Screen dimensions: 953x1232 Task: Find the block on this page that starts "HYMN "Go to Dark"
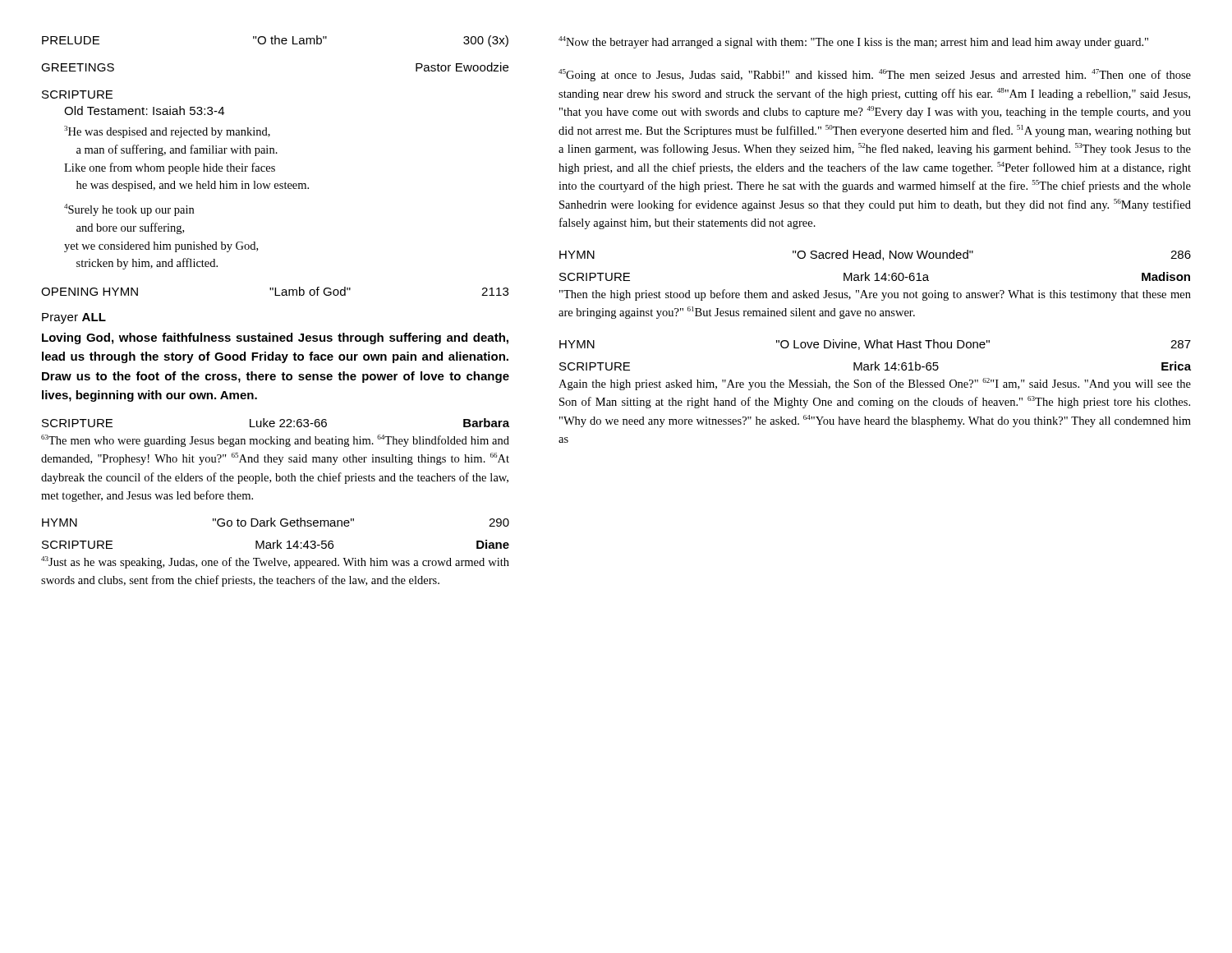tap(275, 522)
